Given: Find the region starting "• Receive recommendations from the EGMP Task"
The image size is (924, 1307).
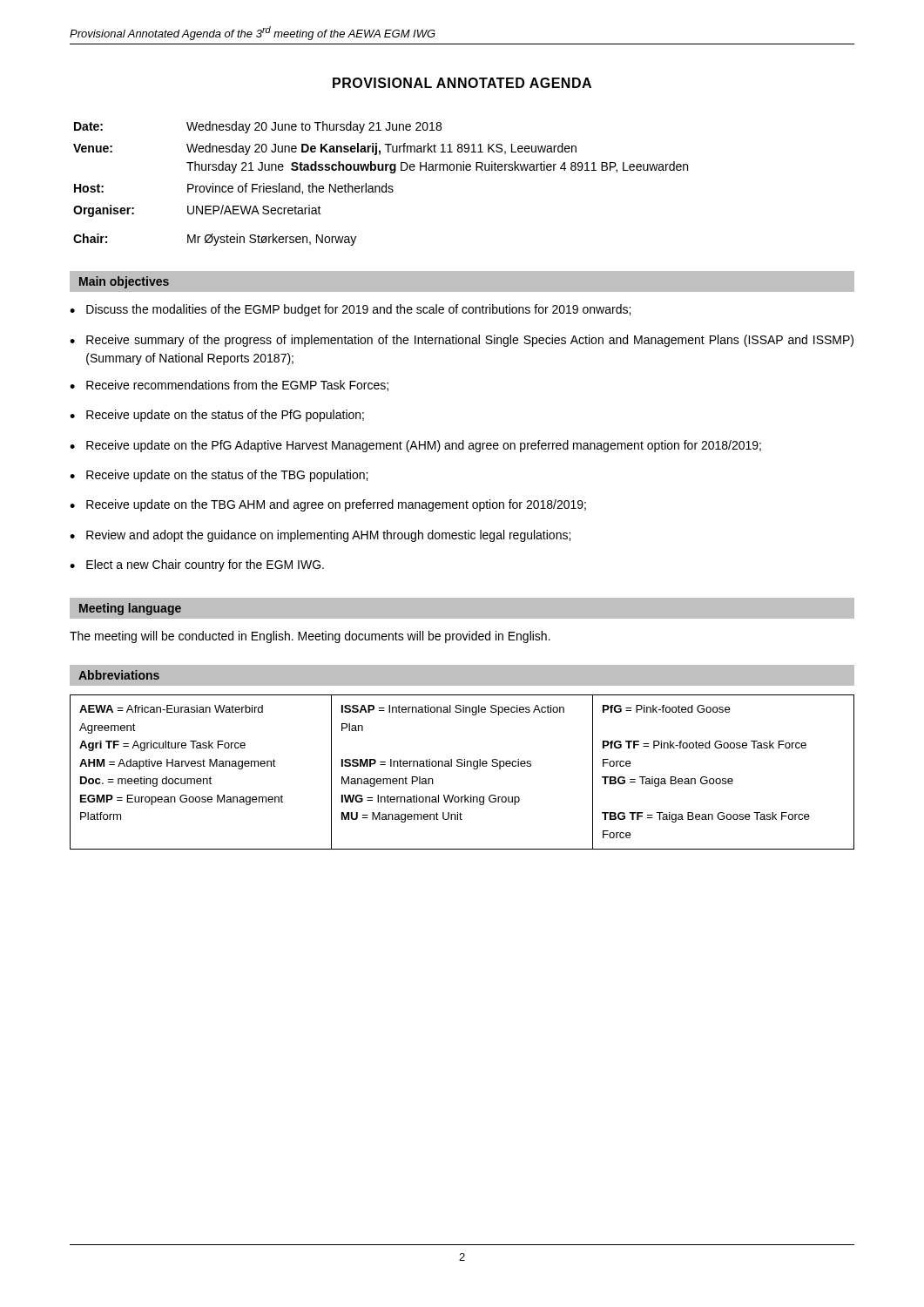Looking at the screenshot, I should click(x=229, y=386).
